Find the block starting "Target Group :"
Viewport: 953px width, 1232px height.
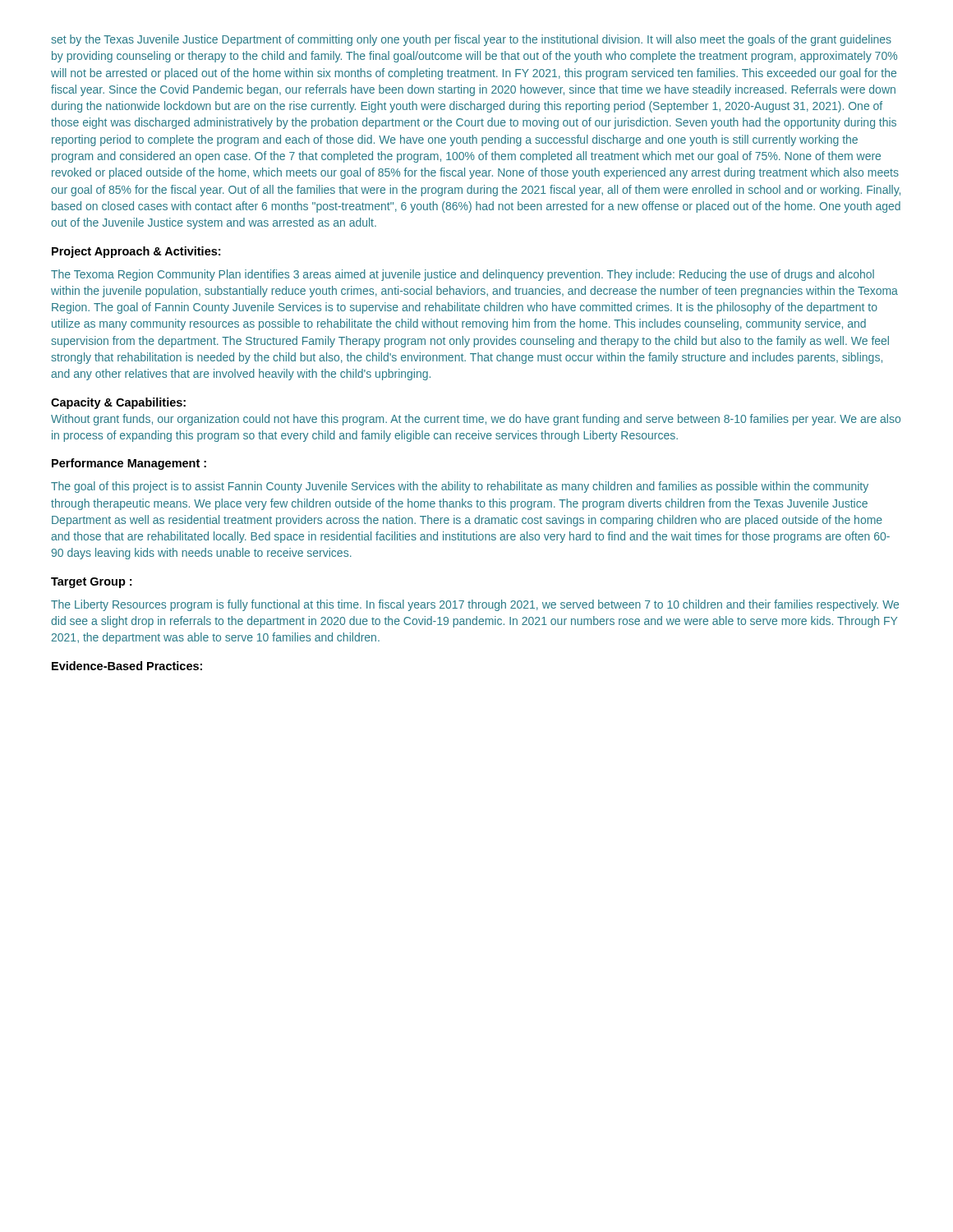(92, 581)
